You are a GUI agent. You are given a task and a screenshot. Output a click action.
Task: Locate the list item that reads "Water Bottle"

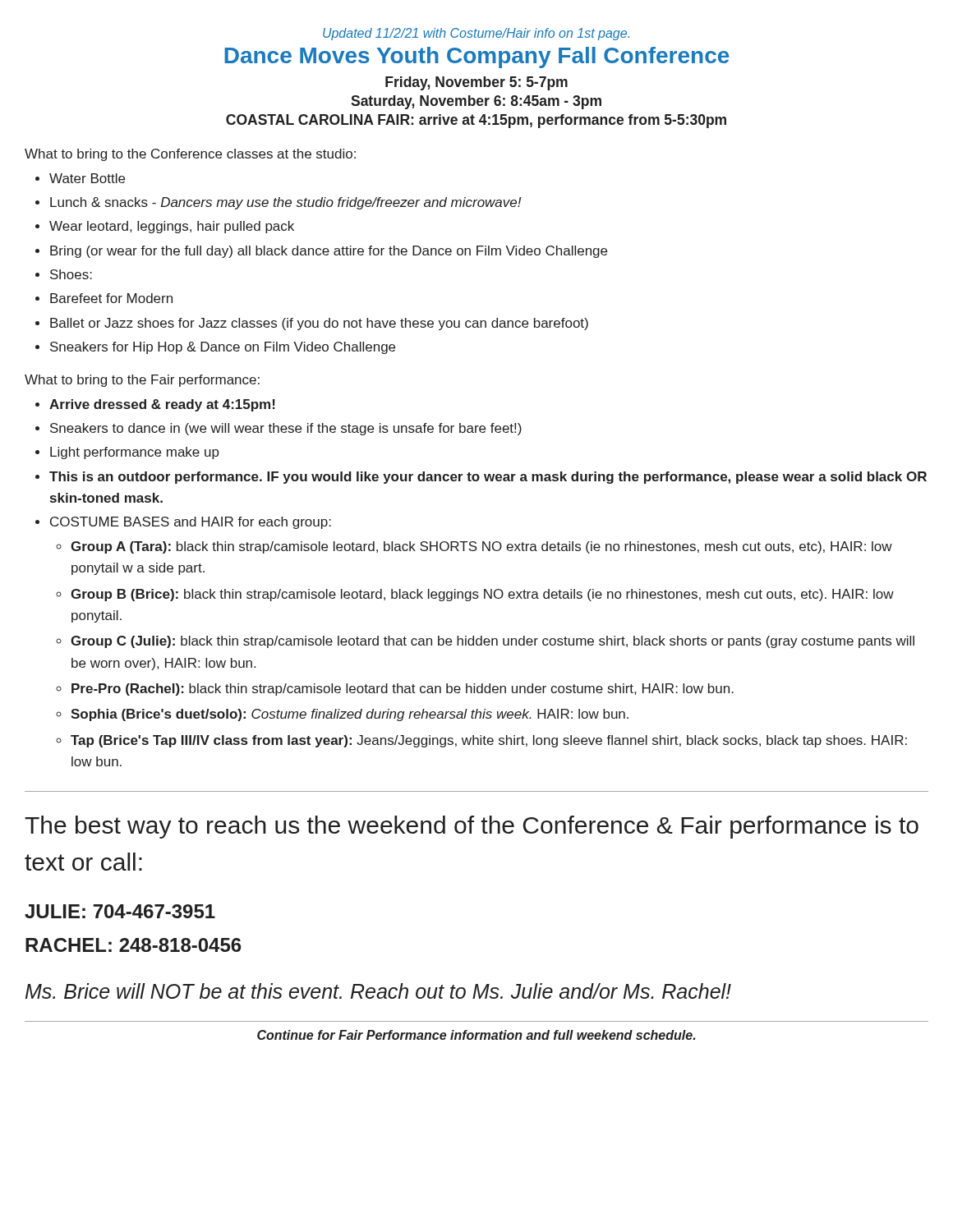point(87,178)
